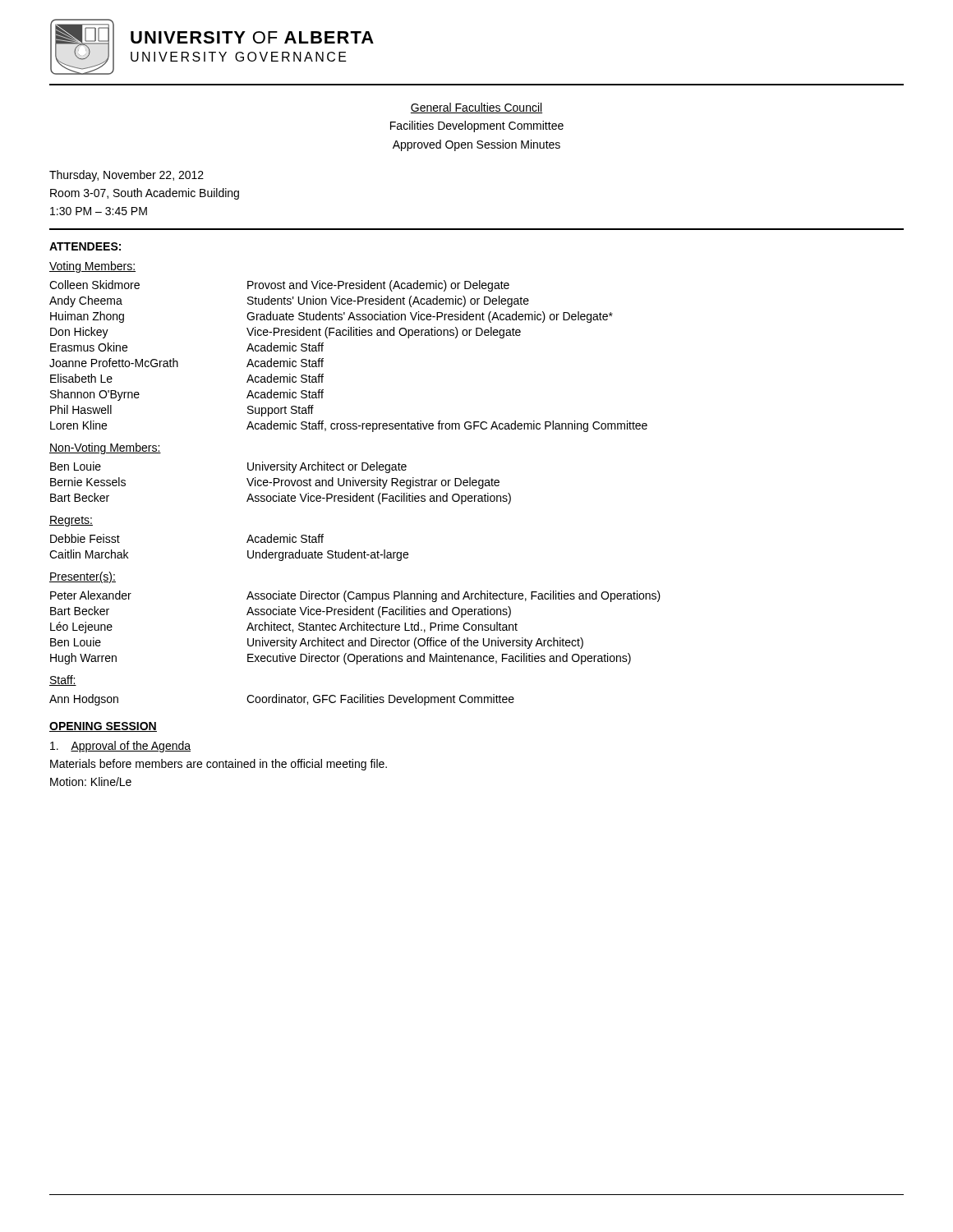Click the passage that begins "Materials before members are contained in"
This screenshot has height=1232, width=953.
click(x=219, y=764)
